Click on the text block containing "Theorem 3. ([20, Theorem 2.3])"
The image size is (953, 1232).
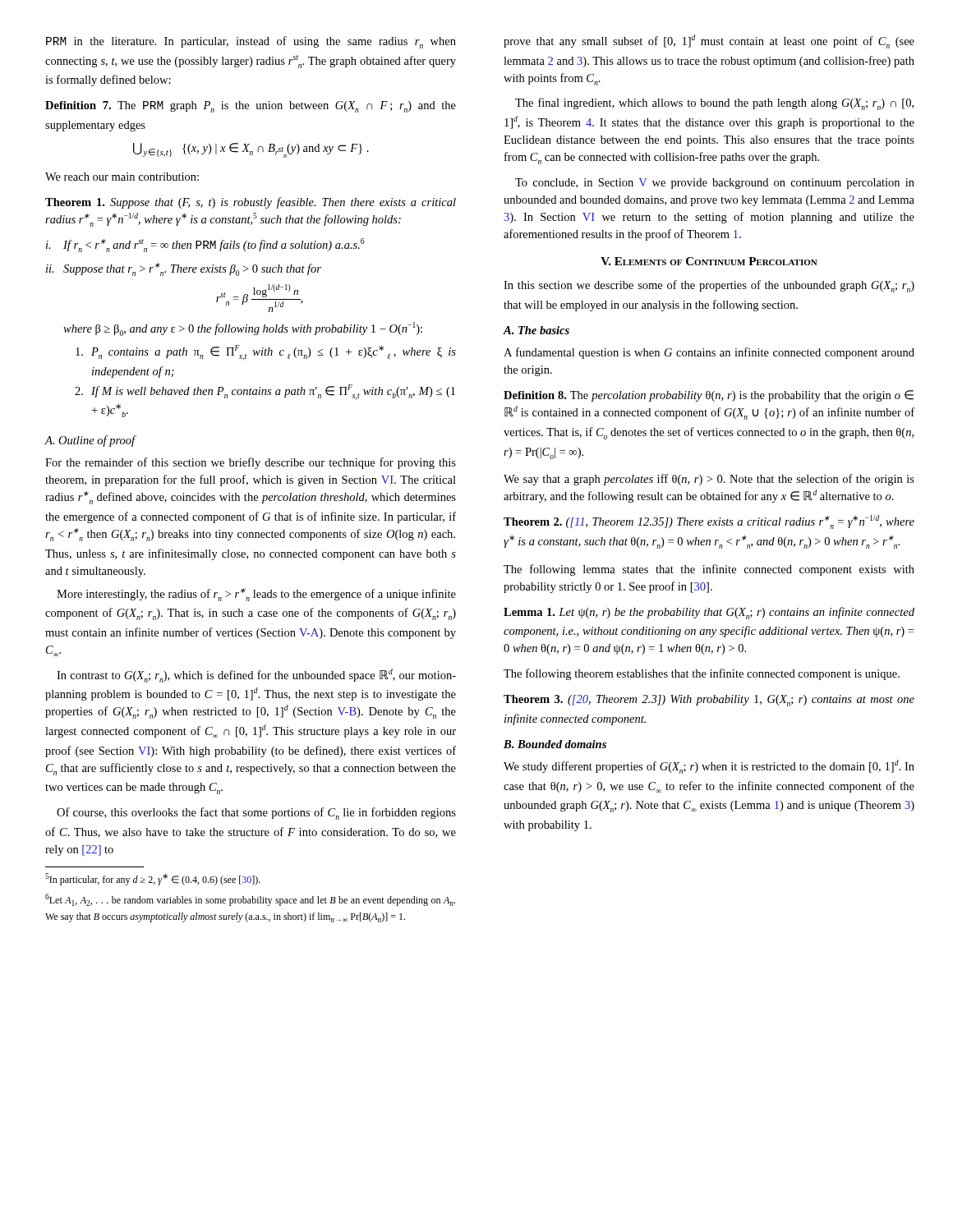[709, 709]
